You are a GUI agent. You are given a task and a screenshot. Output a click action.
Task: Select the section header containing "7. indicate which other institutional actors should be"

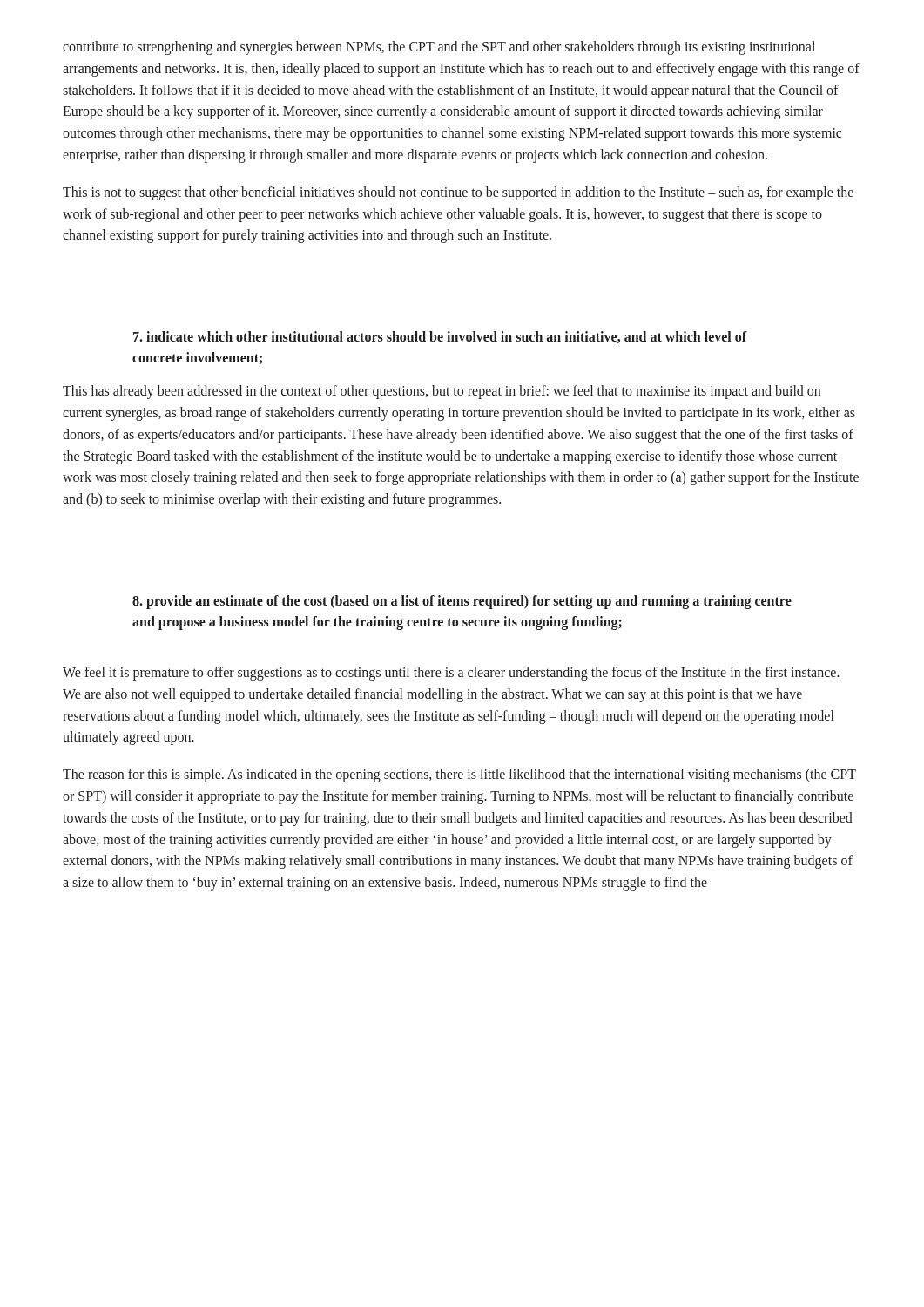pos(439,347)
